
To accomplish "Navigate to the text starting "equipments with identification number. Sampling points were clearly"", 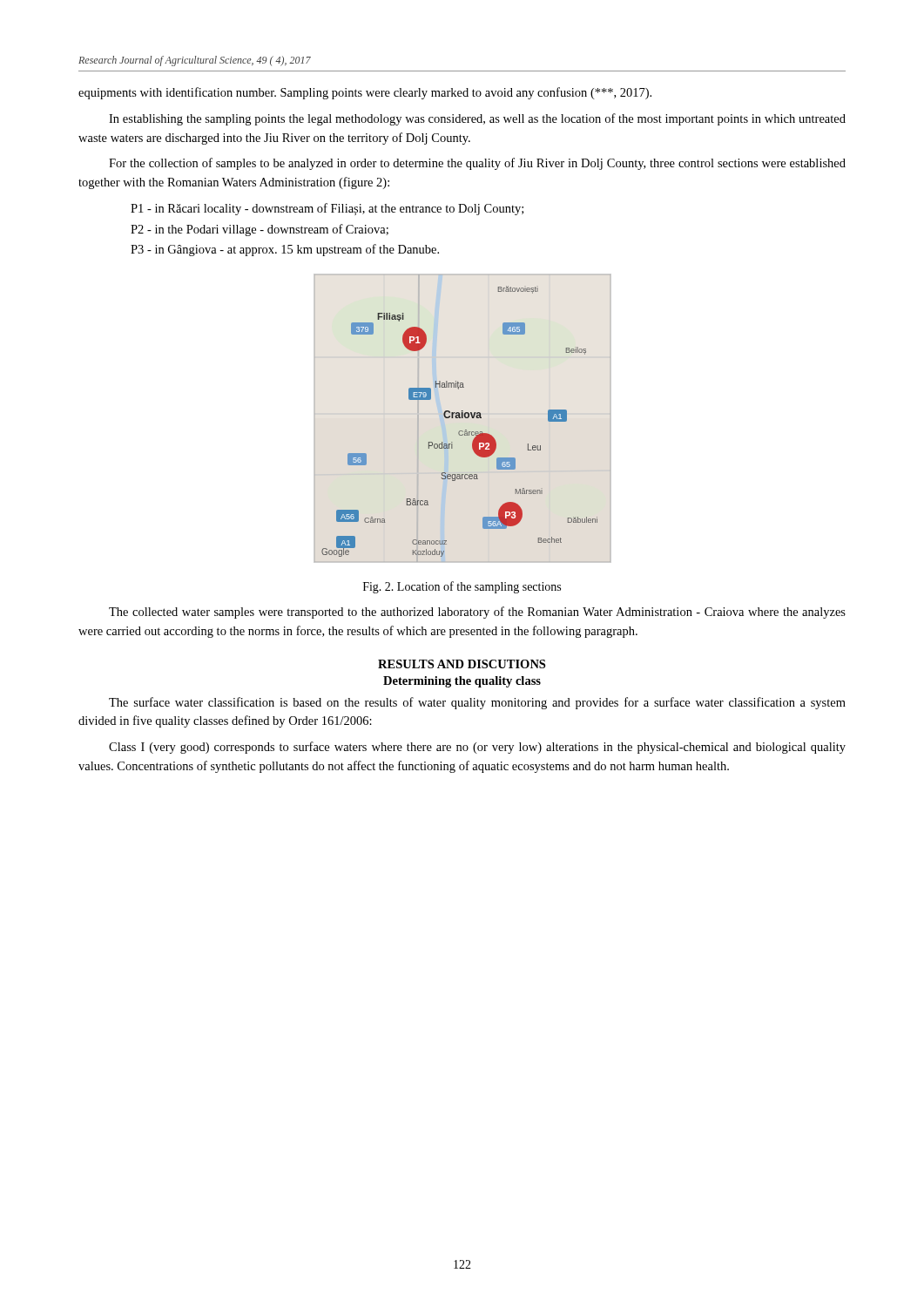I will click(462, 93).
